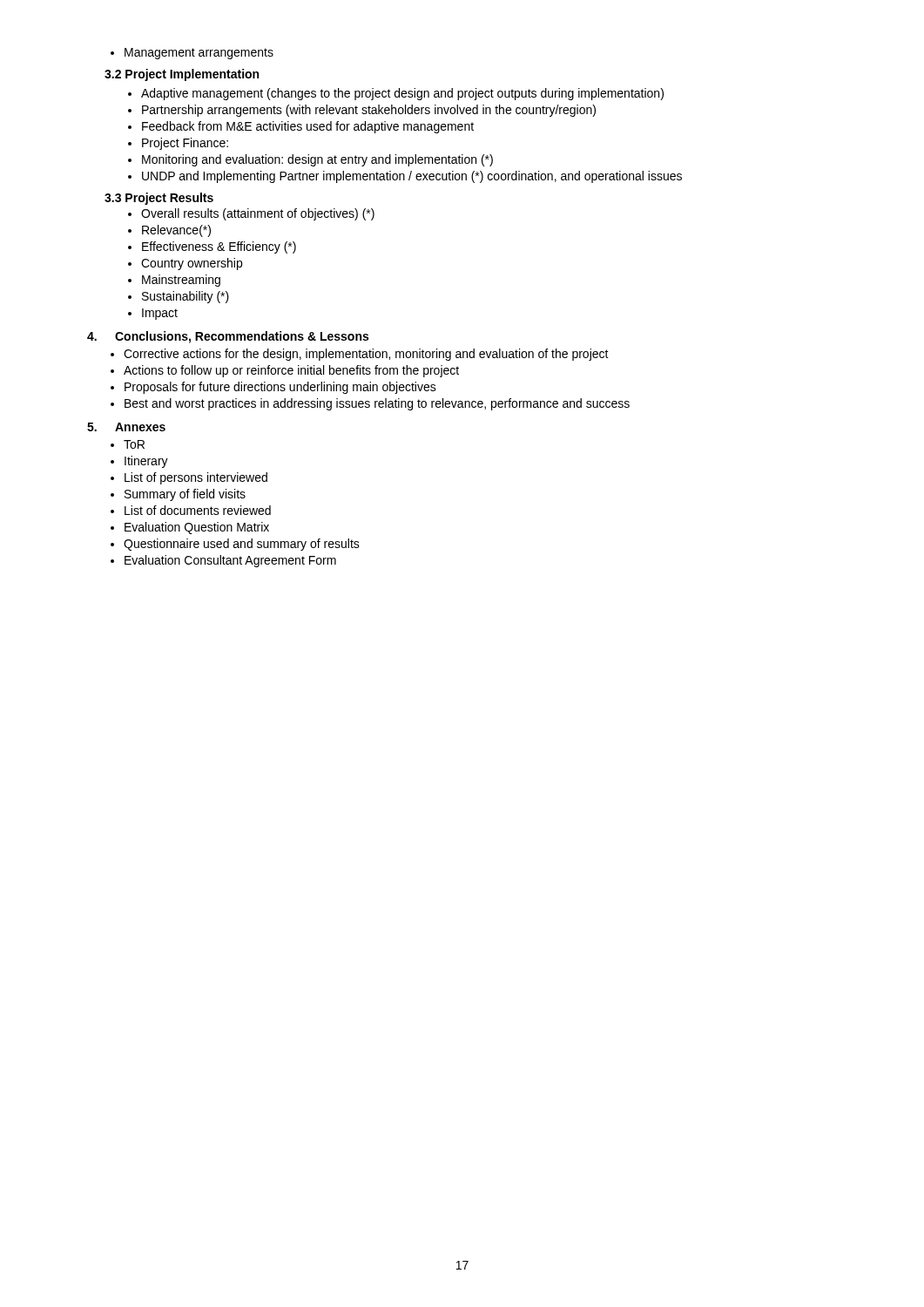Find the block on this page that starts "Adaptive management (changes to the project design"
The image size is (924, 1307).
(488, 94)
